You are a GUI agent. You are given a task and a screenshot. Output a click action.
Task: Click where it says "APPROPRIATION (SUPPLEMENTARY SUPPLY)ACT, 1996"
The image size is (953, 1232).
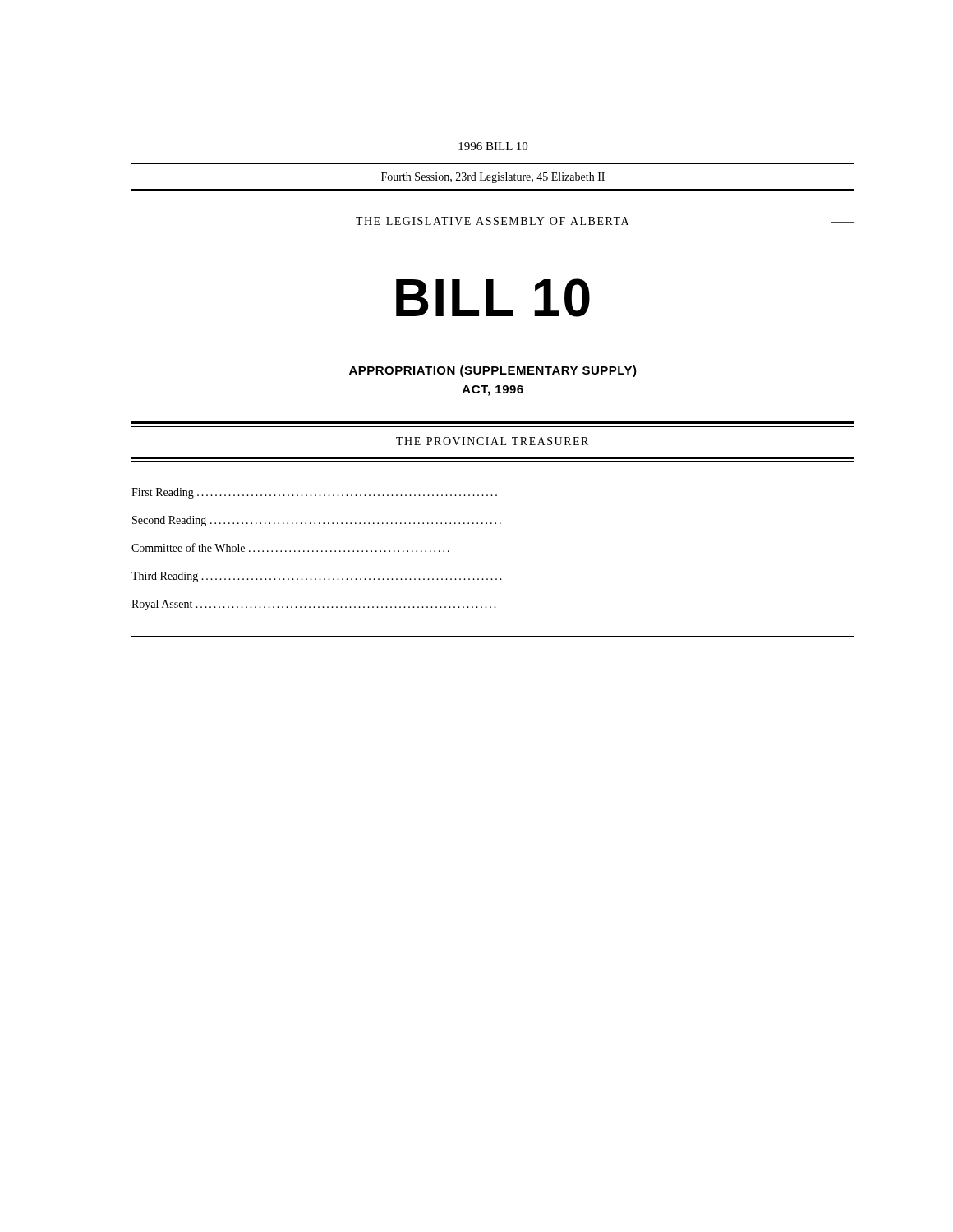(x=493, y=379)
